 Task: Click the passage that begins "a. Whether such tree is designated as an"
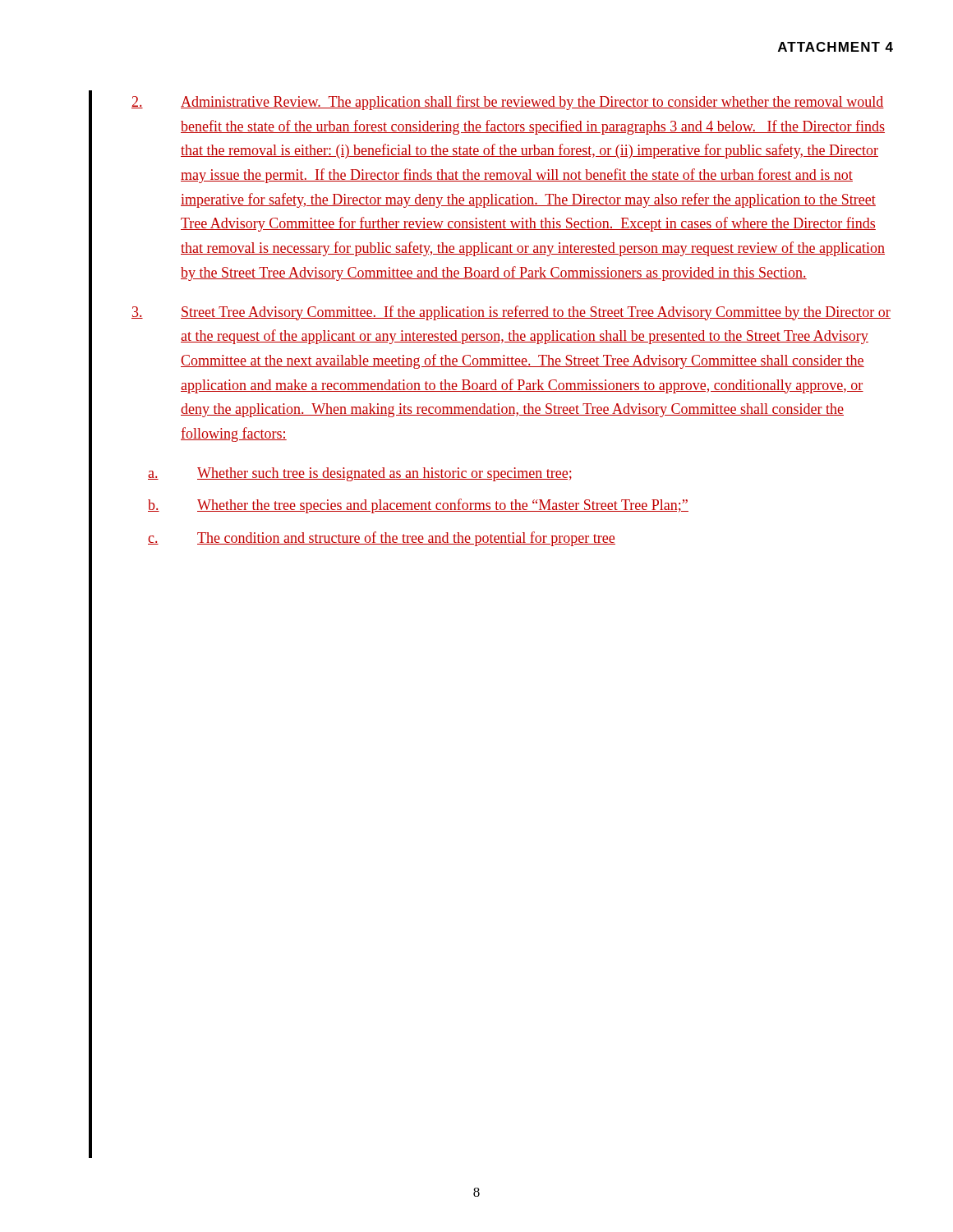coord(500,473)
